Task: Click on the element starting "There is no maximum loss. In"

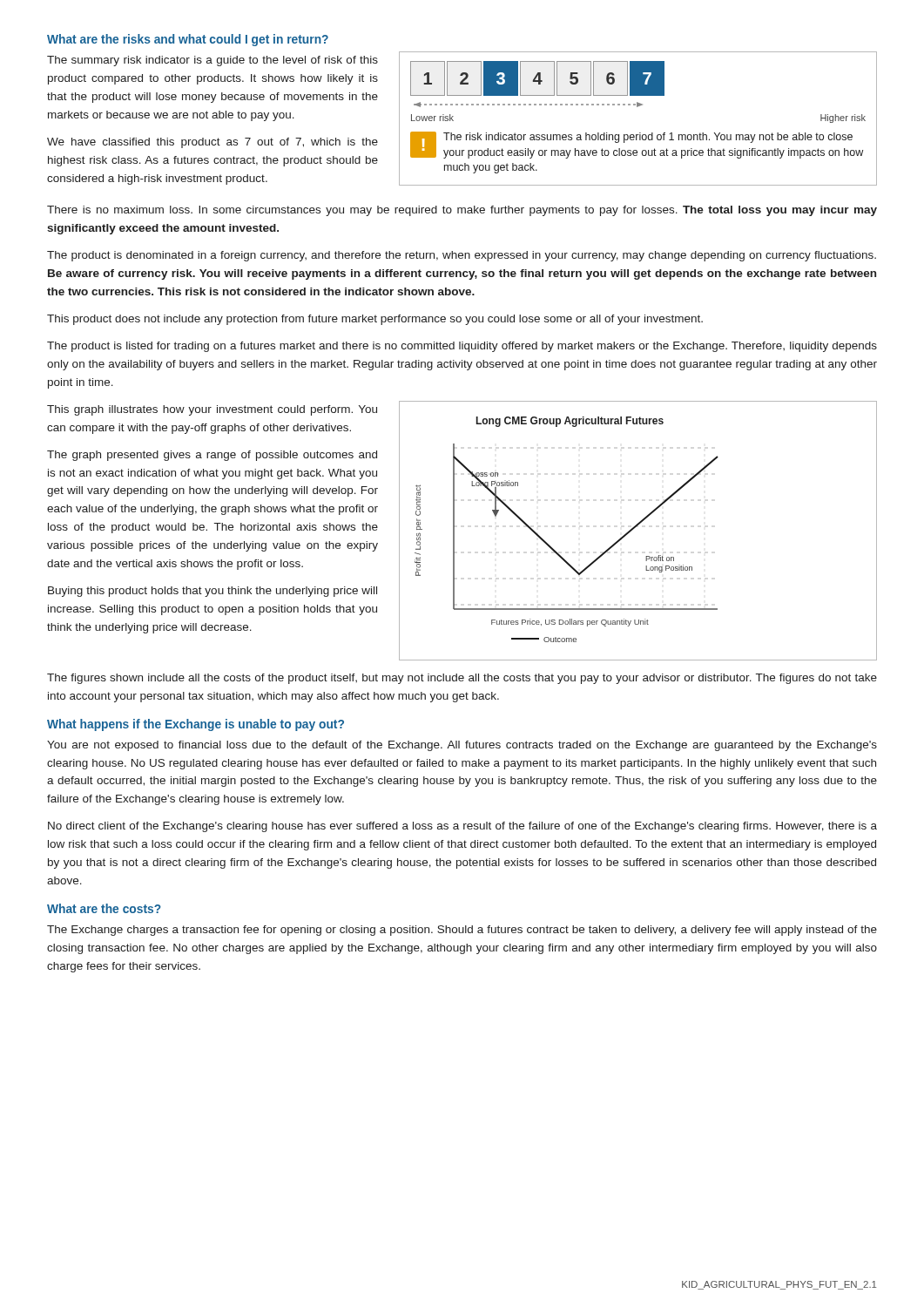Action: click(x=462, y=219)
